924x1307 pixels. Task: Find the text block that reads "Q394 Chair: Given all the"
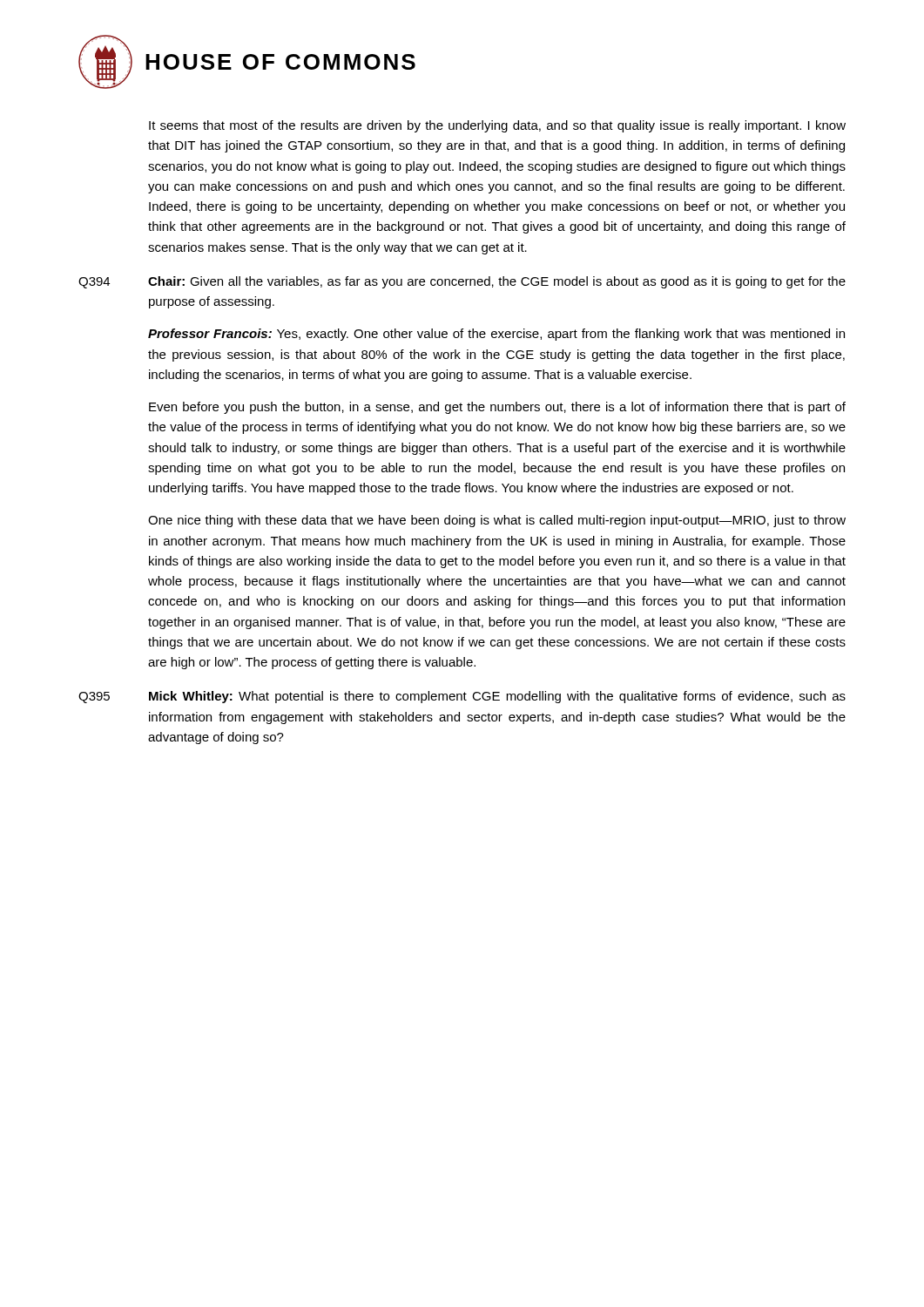462,471
